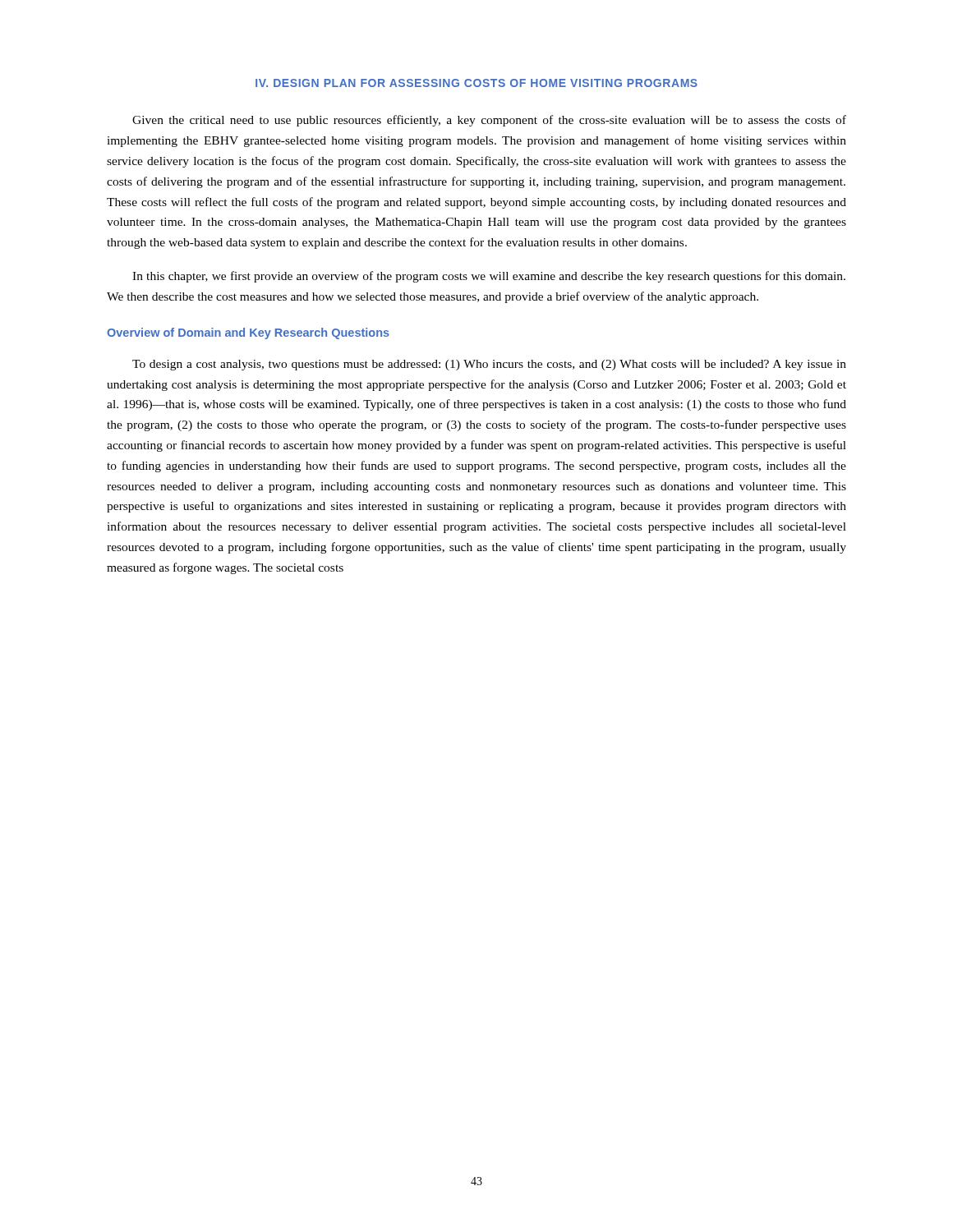This screenshot has width=953, height=1232.
Task: Find the text block that reads "In this chapter, we first provide an"
Action: click(x=476, y=286)
